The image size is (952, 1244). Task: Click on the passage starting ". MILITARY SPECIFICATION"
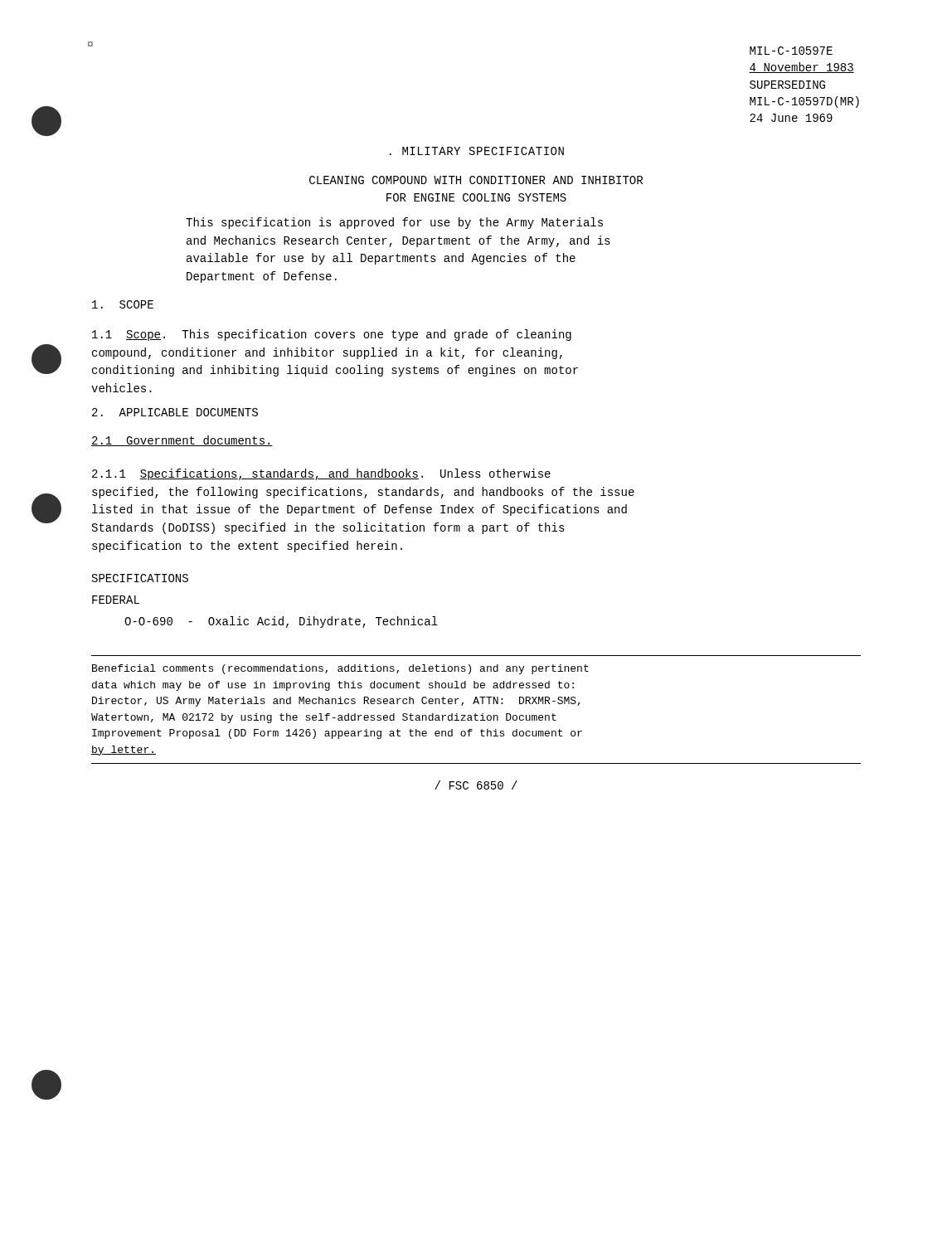(476, 152)
